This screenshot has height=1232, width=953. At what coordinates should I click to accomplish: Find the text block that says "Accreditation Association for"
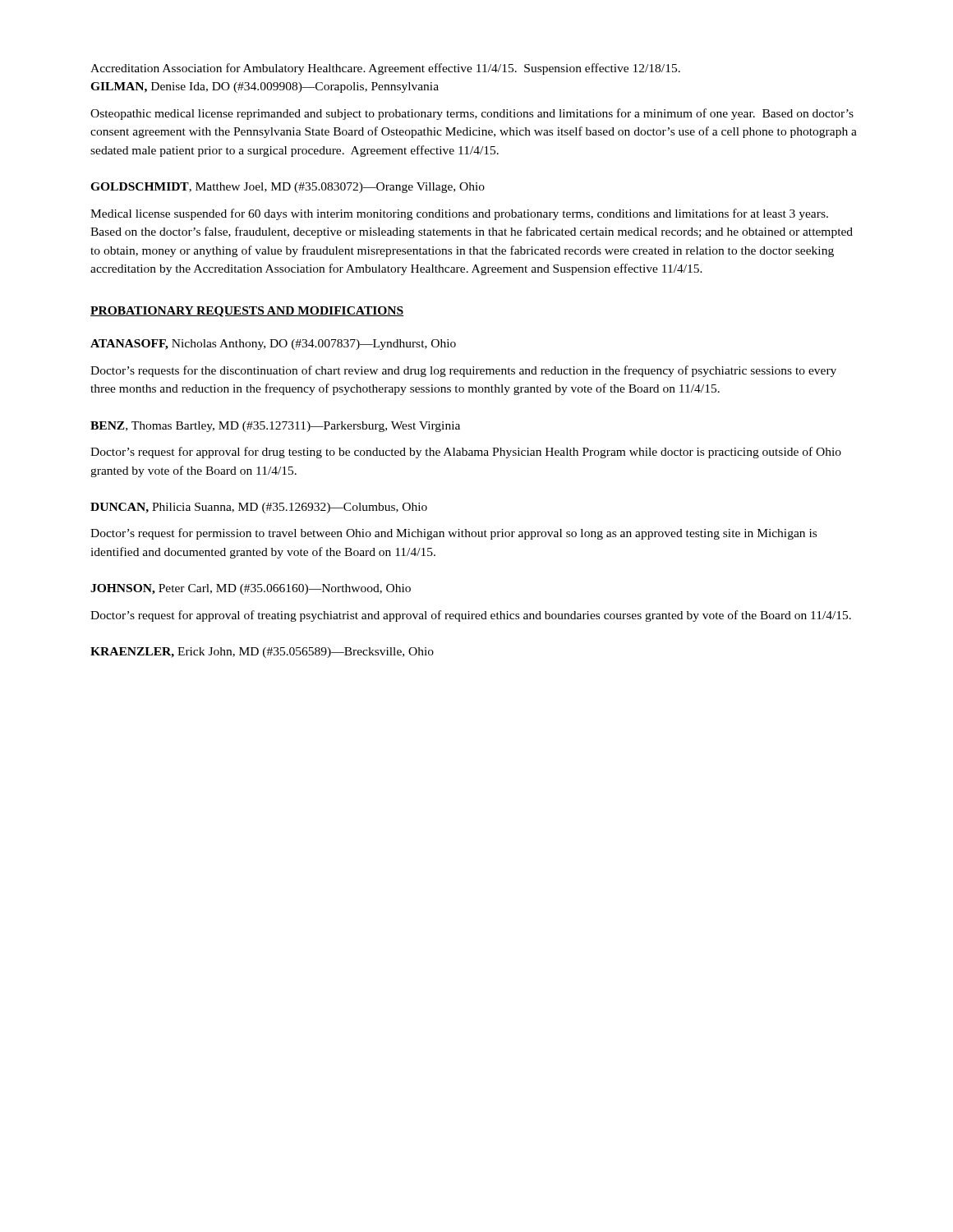coord(476,68)
